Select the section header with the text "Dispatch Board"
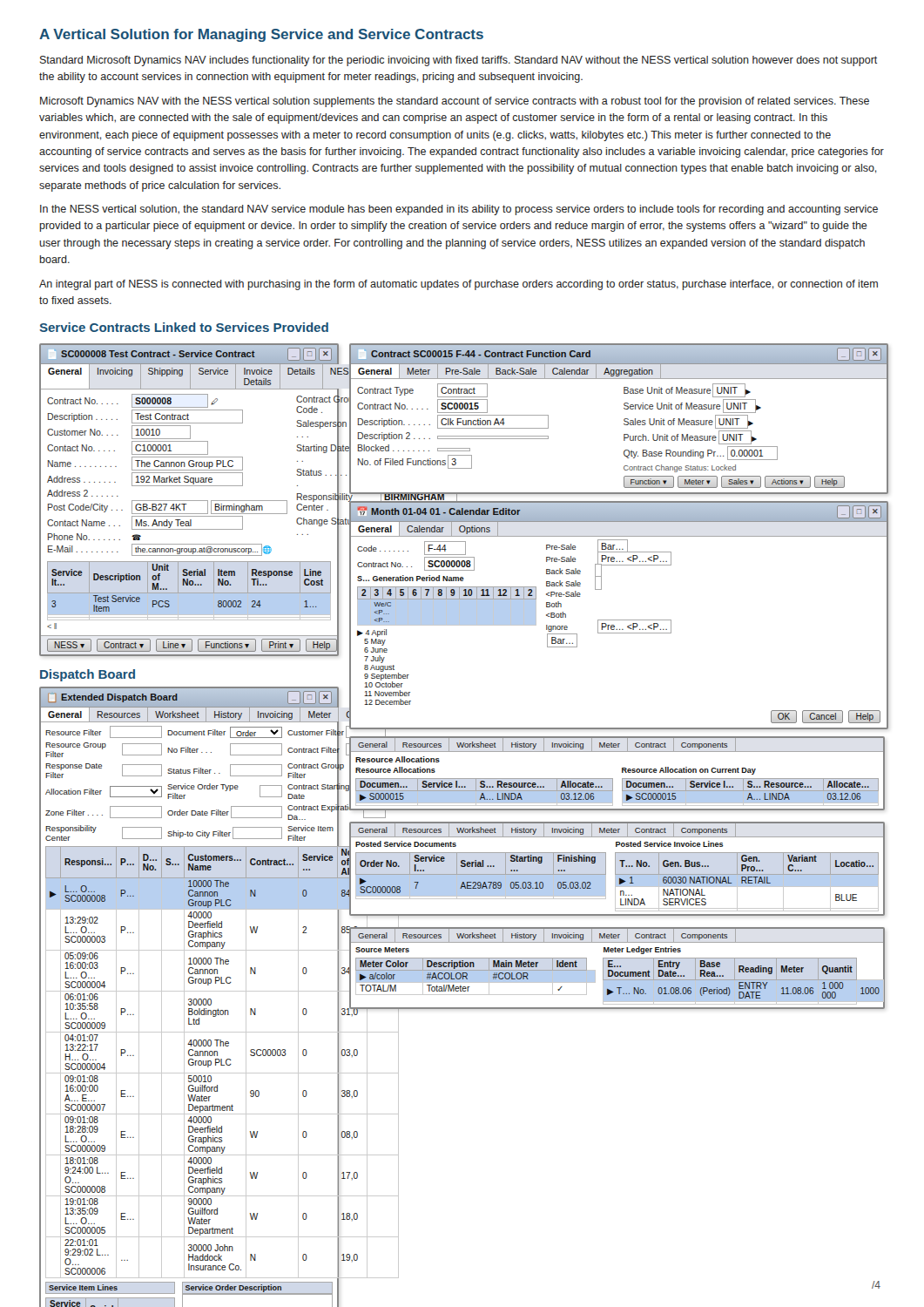The height and width of the screenshot is (1307, 924). (x=88, y=675)
